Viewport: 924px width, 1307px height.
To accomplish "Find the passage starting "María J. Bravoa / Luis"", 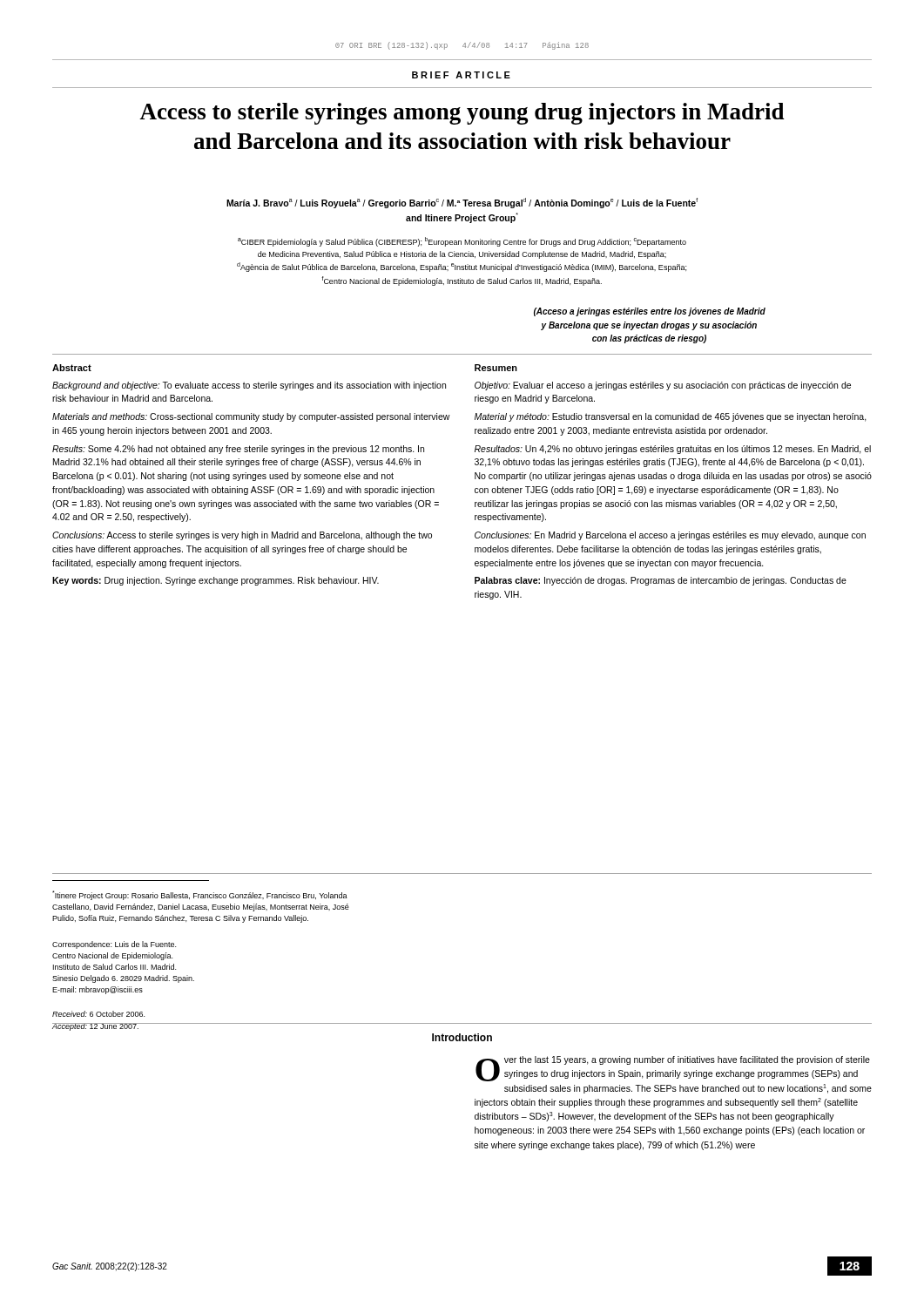I will (462, 210).
